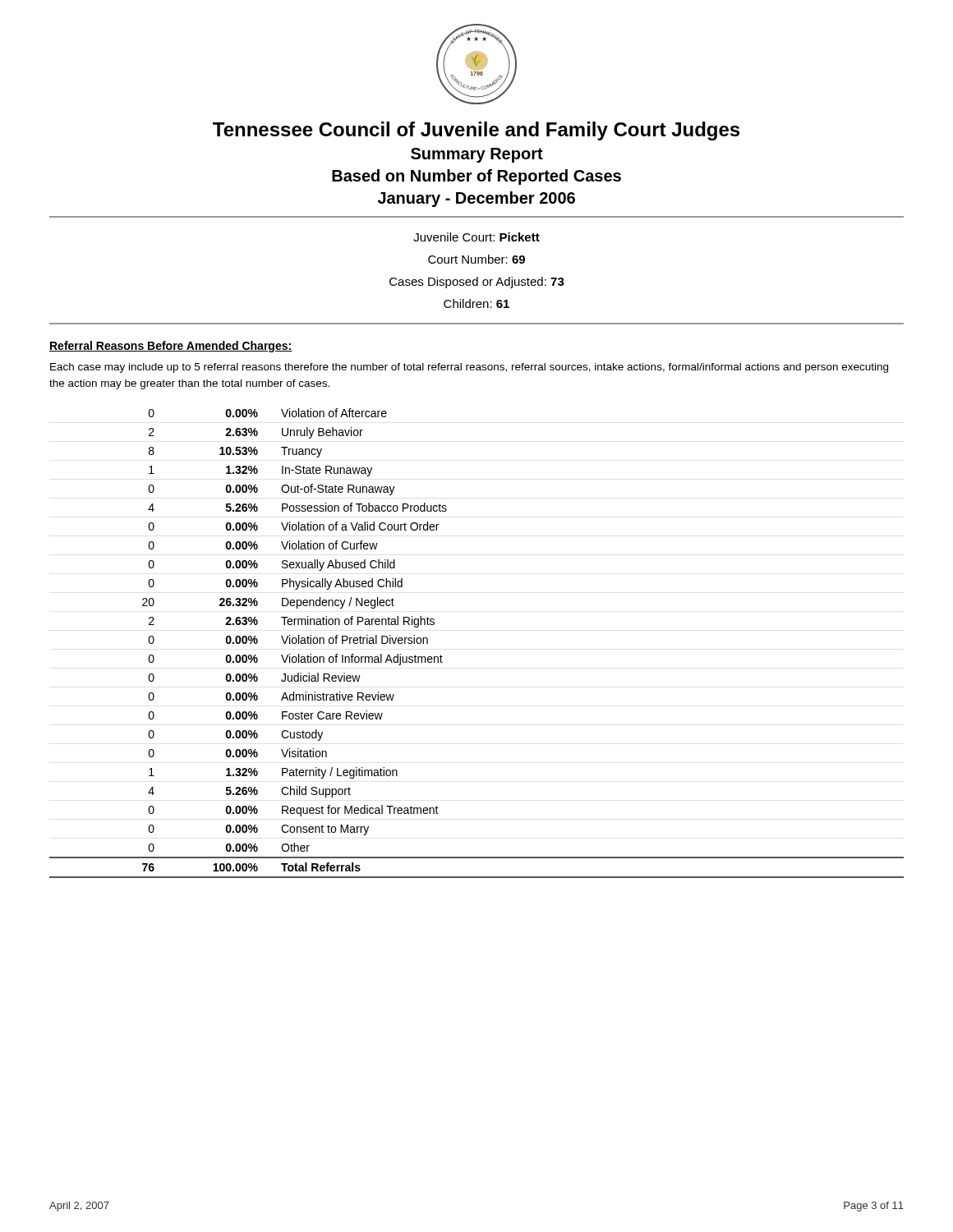This screenshot has height=1232, width=953.
Task: Point to the region starting "Tennessee Council of"
Action: [x=476, y=163]
